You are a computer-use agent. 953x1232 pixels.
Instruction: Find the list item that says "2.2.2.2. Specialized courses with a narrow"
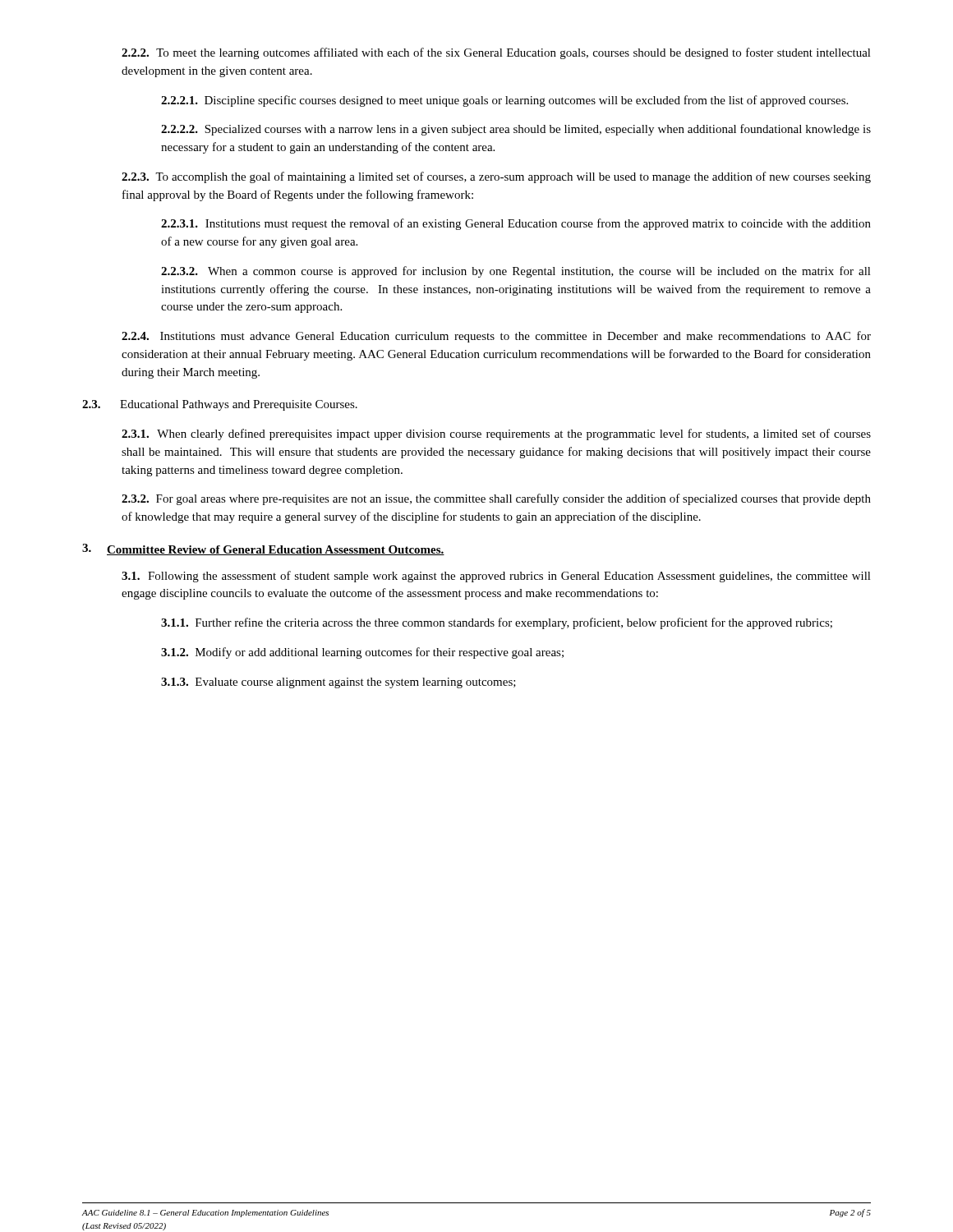pyautogui.click(x=516, y=138)
